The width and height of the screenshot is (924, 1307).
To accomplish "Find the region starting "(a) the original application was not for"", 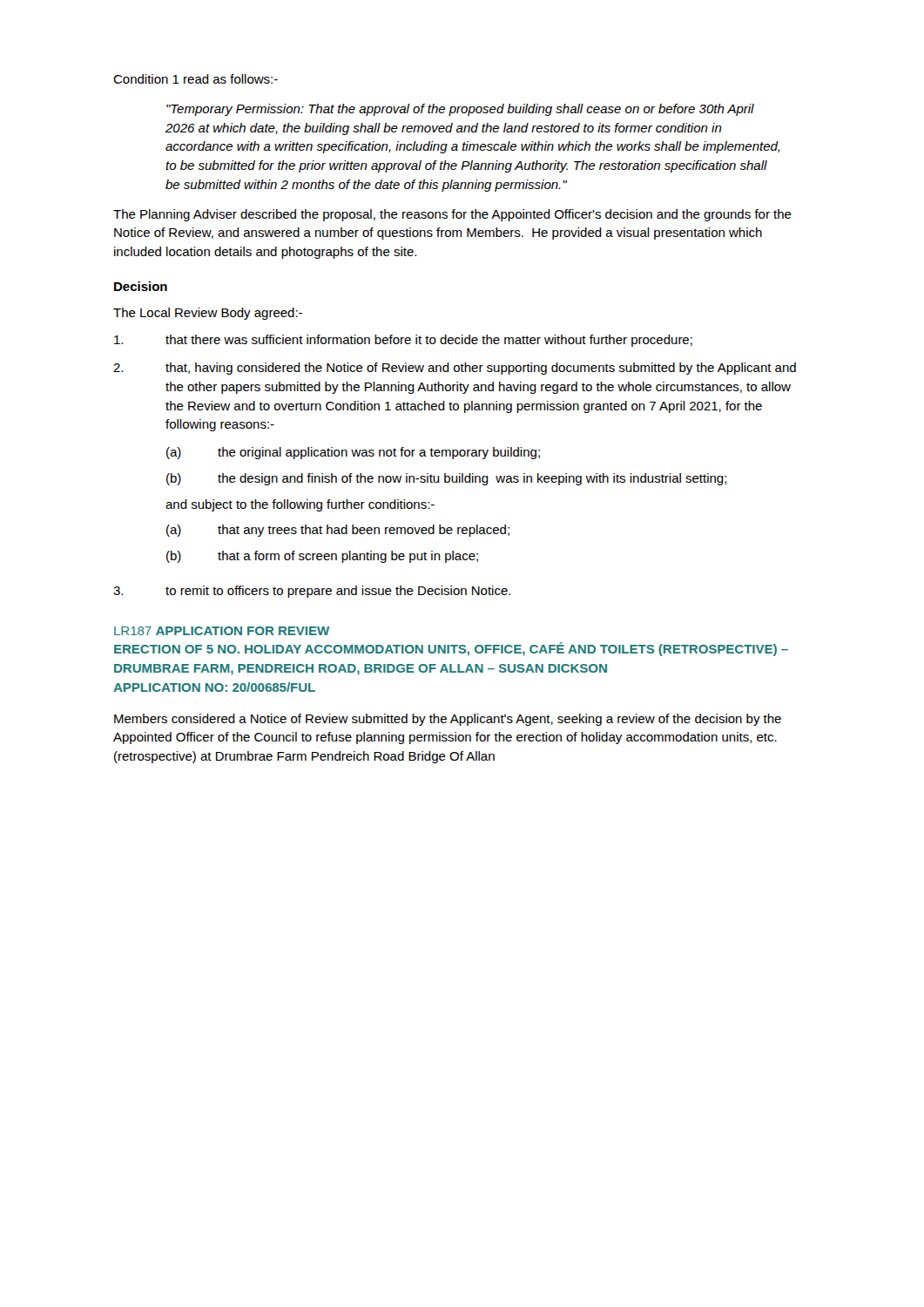I will click(488, 452).
